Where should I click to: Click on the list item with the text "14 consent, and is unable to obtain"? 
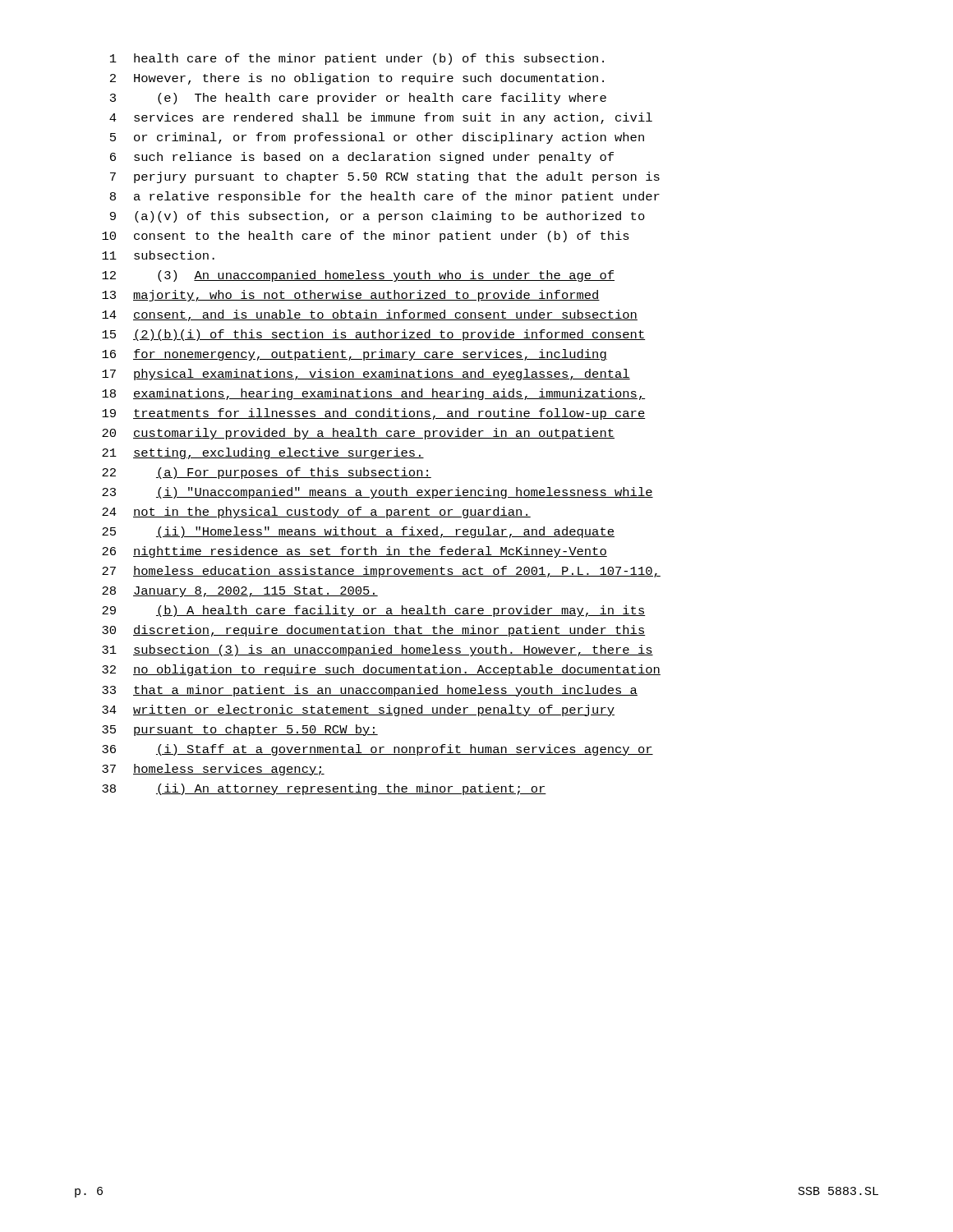coord(476,316)
